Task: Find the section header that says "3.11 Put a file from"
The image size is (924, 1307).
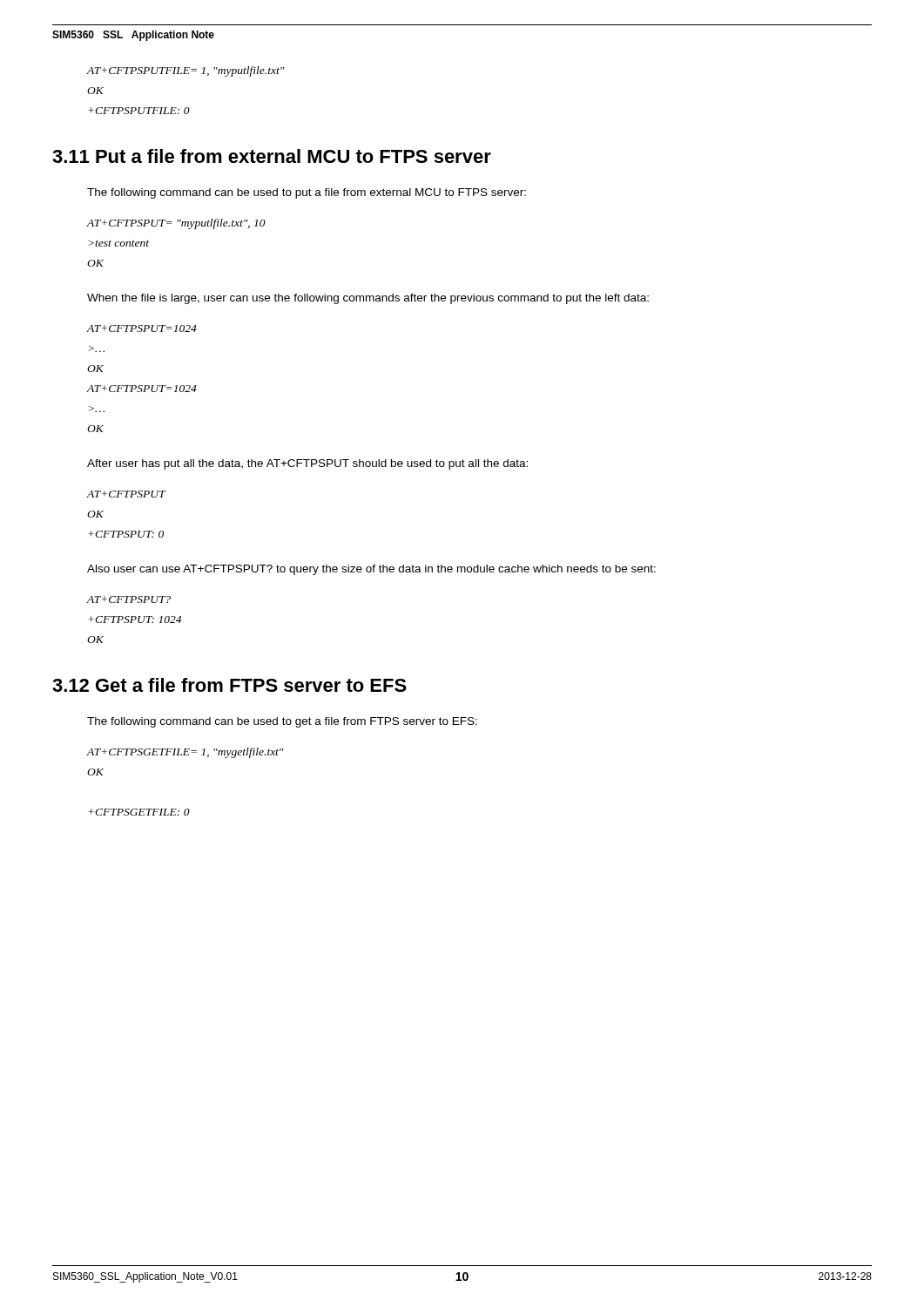Action: tap(272, 156)
